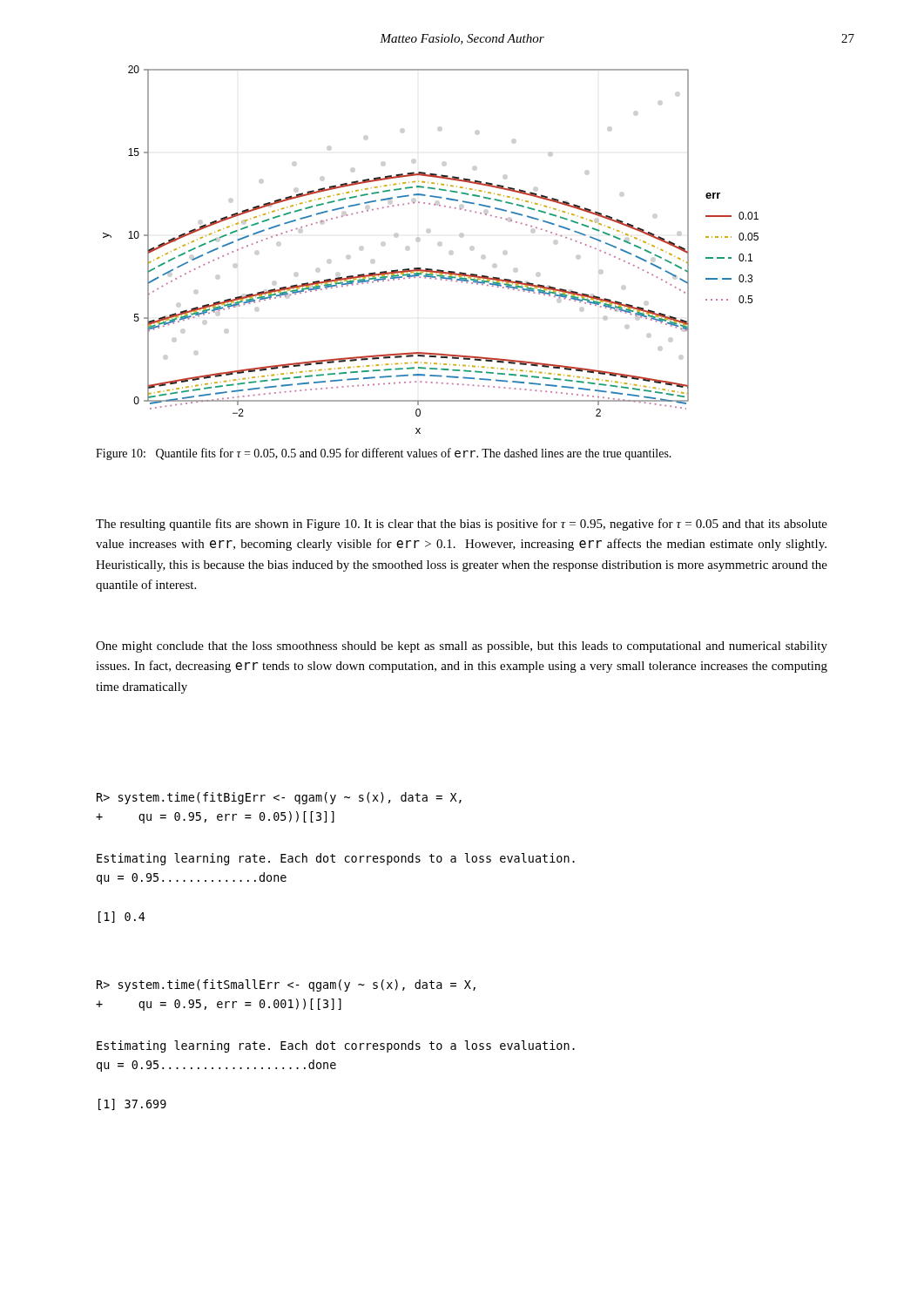Point to the block beginning "The resulting quantile"
The width and height of the screenshot is (924, 1307).
[x=462, y=554]
